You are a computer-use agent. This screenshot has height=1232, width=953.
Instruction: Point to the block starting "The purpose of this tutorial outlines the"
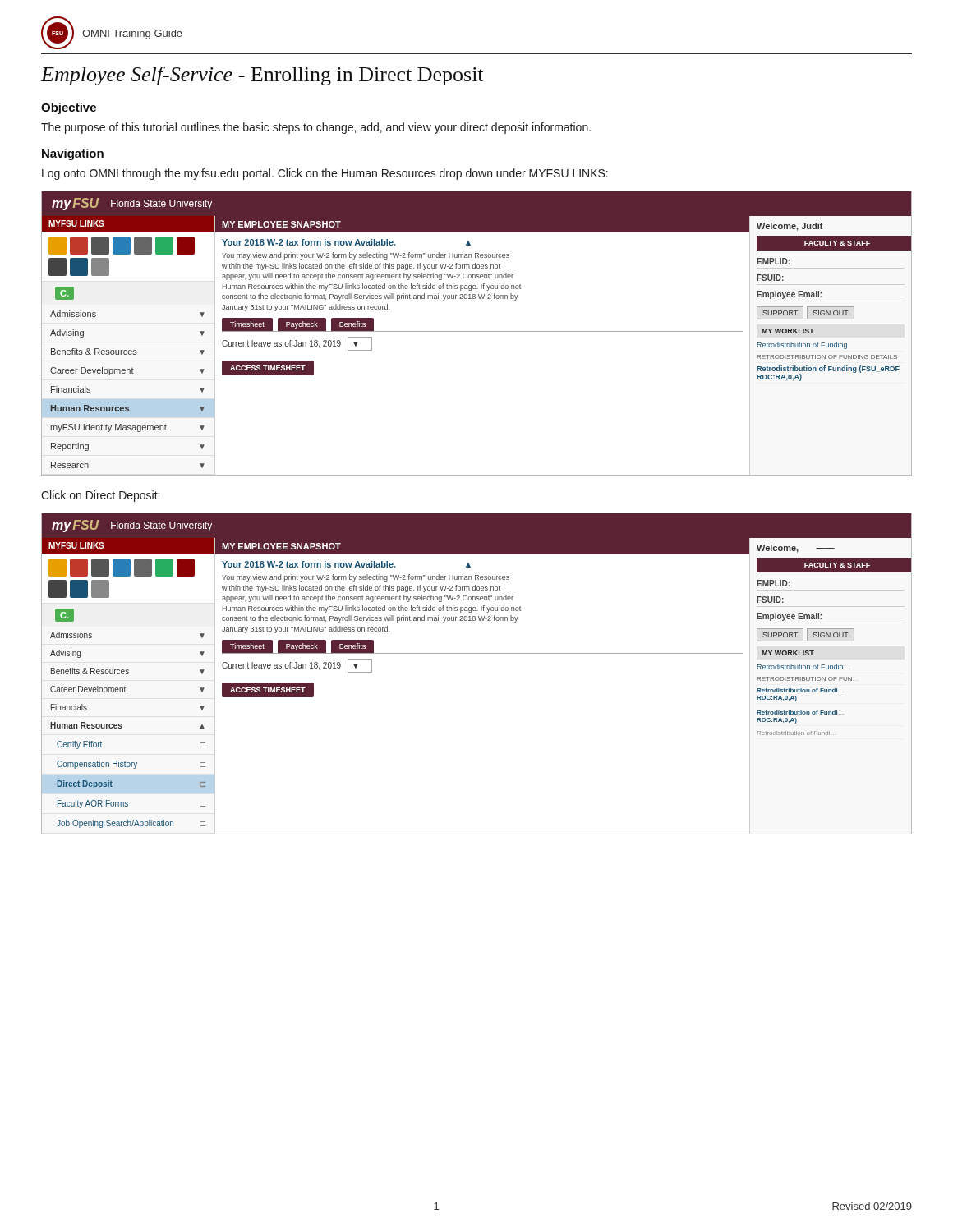coord(476,128)
